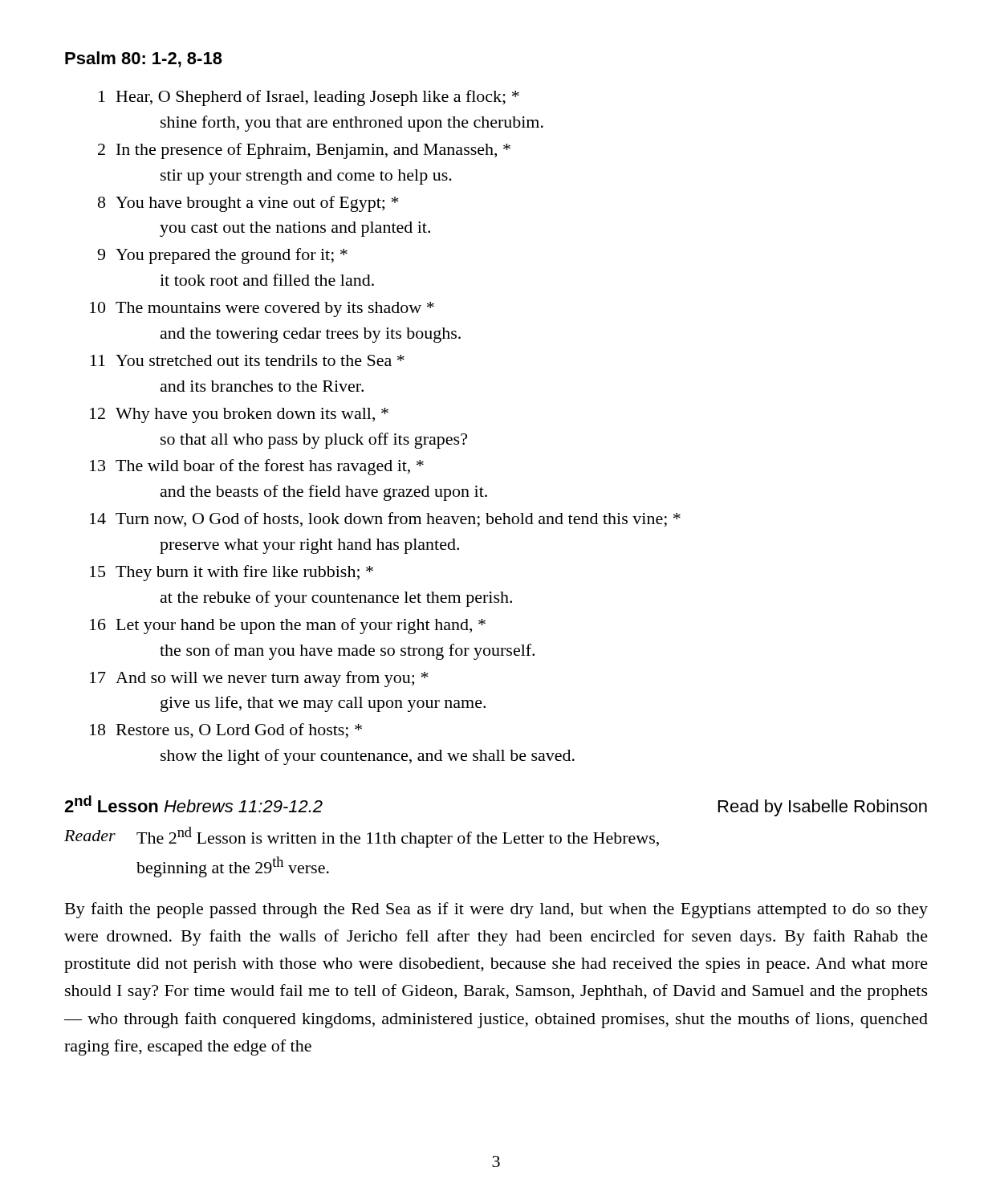992x1204 pixels.
Task: Where is the passage that starts "8 You have brought"?
Action: 248,215
